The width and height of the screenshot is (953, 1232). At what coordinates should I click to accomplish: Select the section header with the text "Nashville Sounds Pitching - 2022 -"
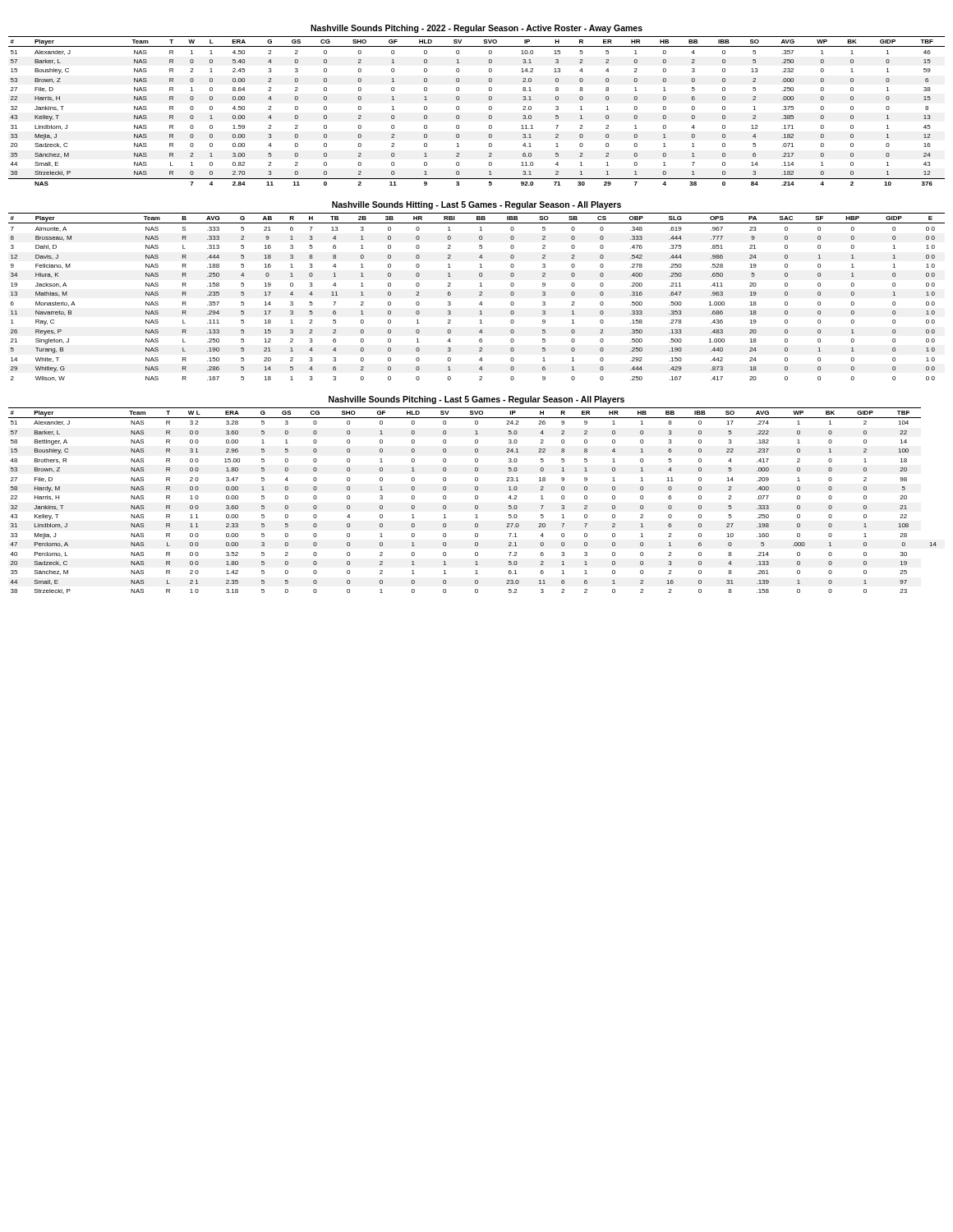(476, 28)
